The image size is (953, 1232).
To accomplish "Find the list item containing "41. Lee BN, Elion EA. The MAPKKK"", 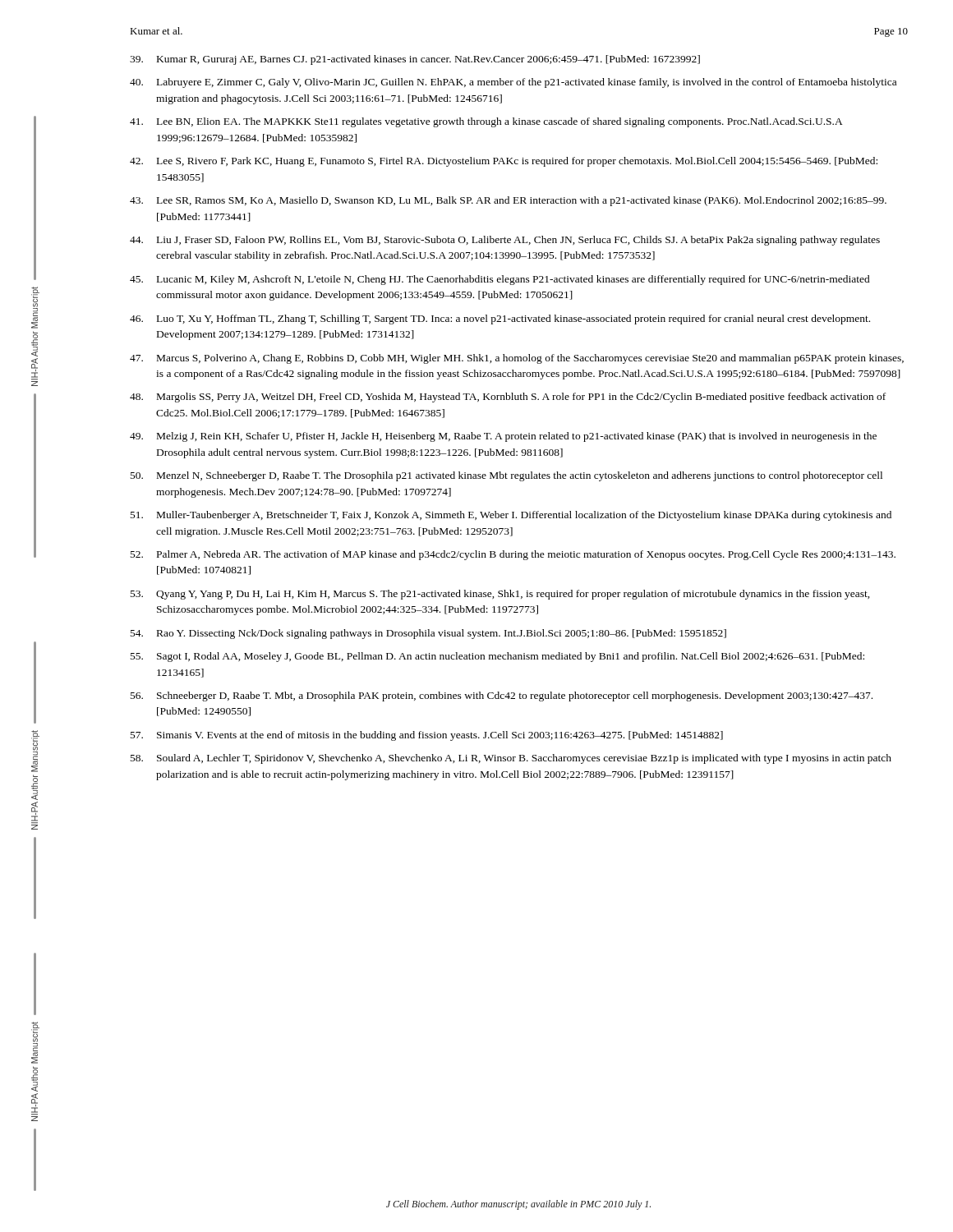I will [x=519, y=130].
